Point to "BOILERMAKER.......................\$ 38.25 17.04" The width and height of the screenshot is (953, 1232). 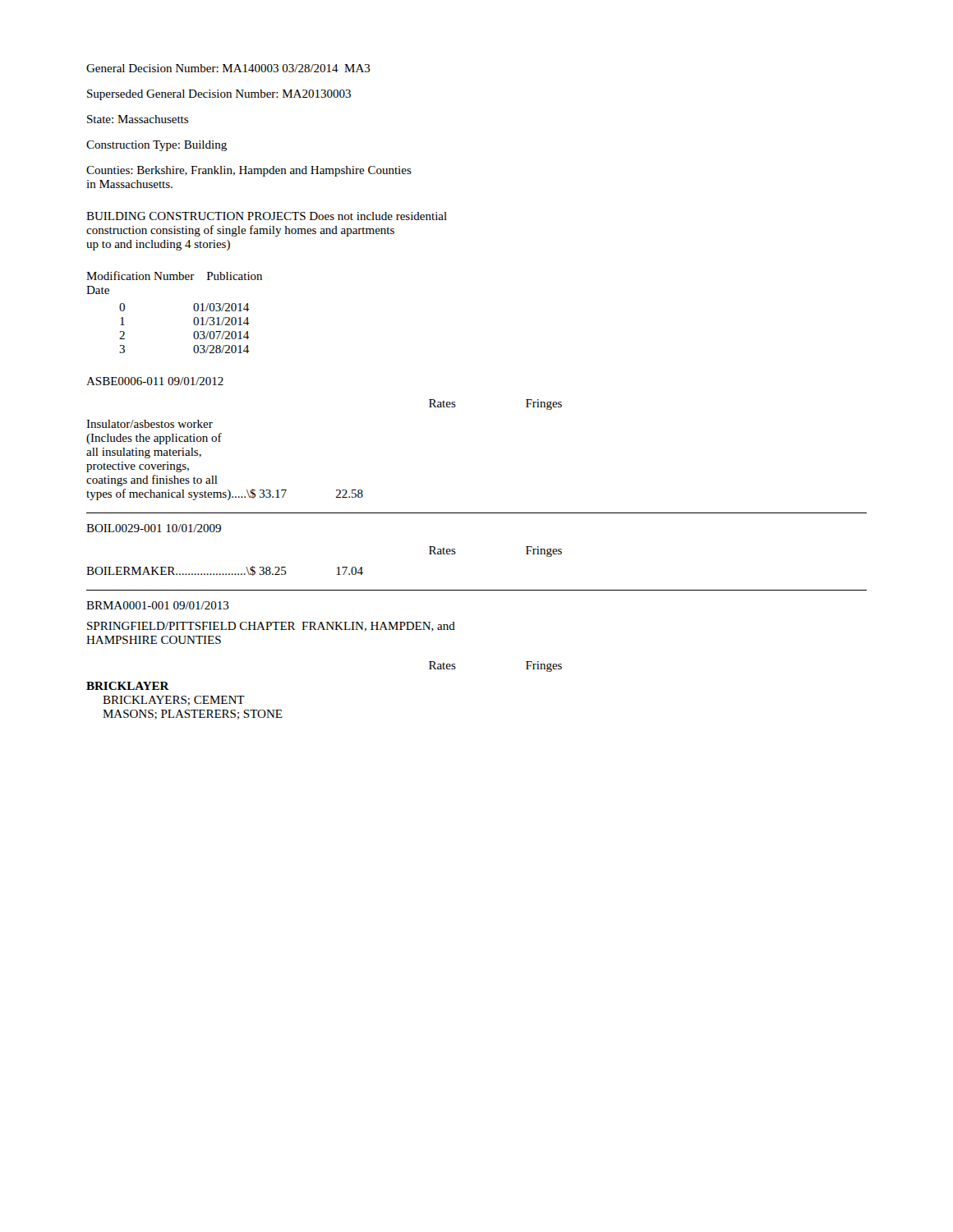pos(225,571)
